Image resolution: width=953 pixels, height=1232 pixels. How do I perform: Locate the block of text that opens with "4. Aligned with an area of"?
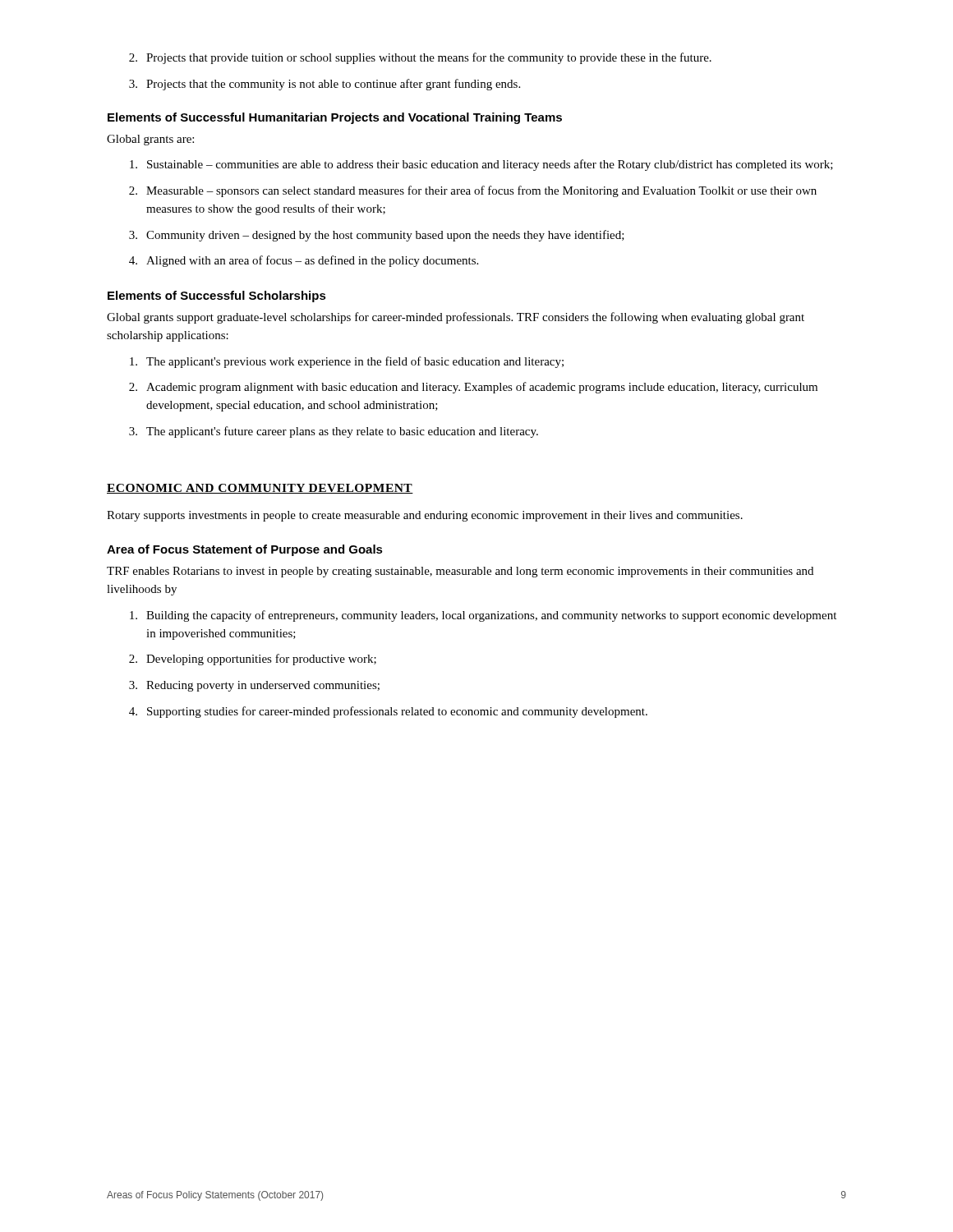pyautogui.click(x=476, y=261)
